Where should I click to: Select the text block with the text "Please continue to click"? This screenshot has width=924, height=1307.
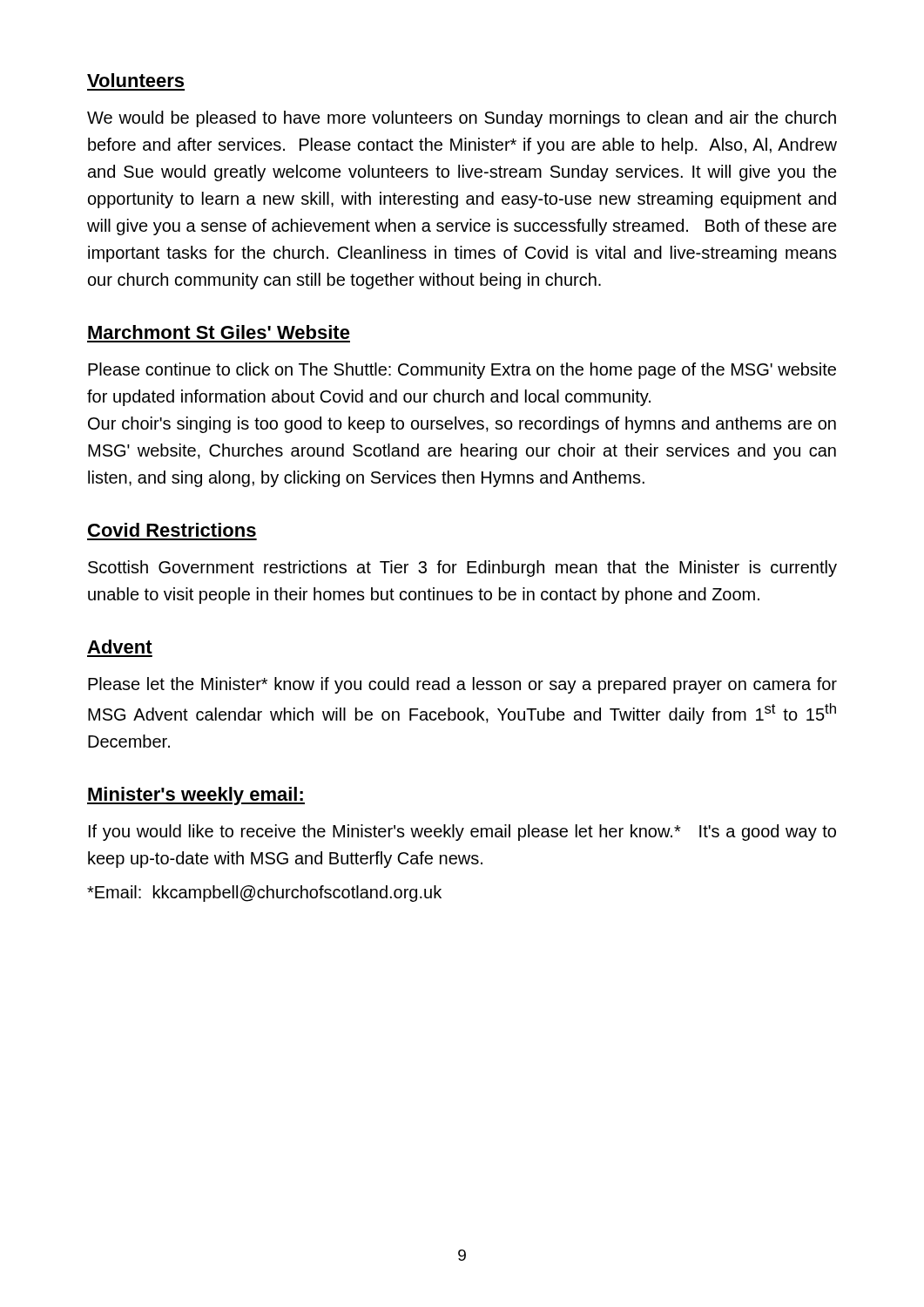[x=462, y=423]
